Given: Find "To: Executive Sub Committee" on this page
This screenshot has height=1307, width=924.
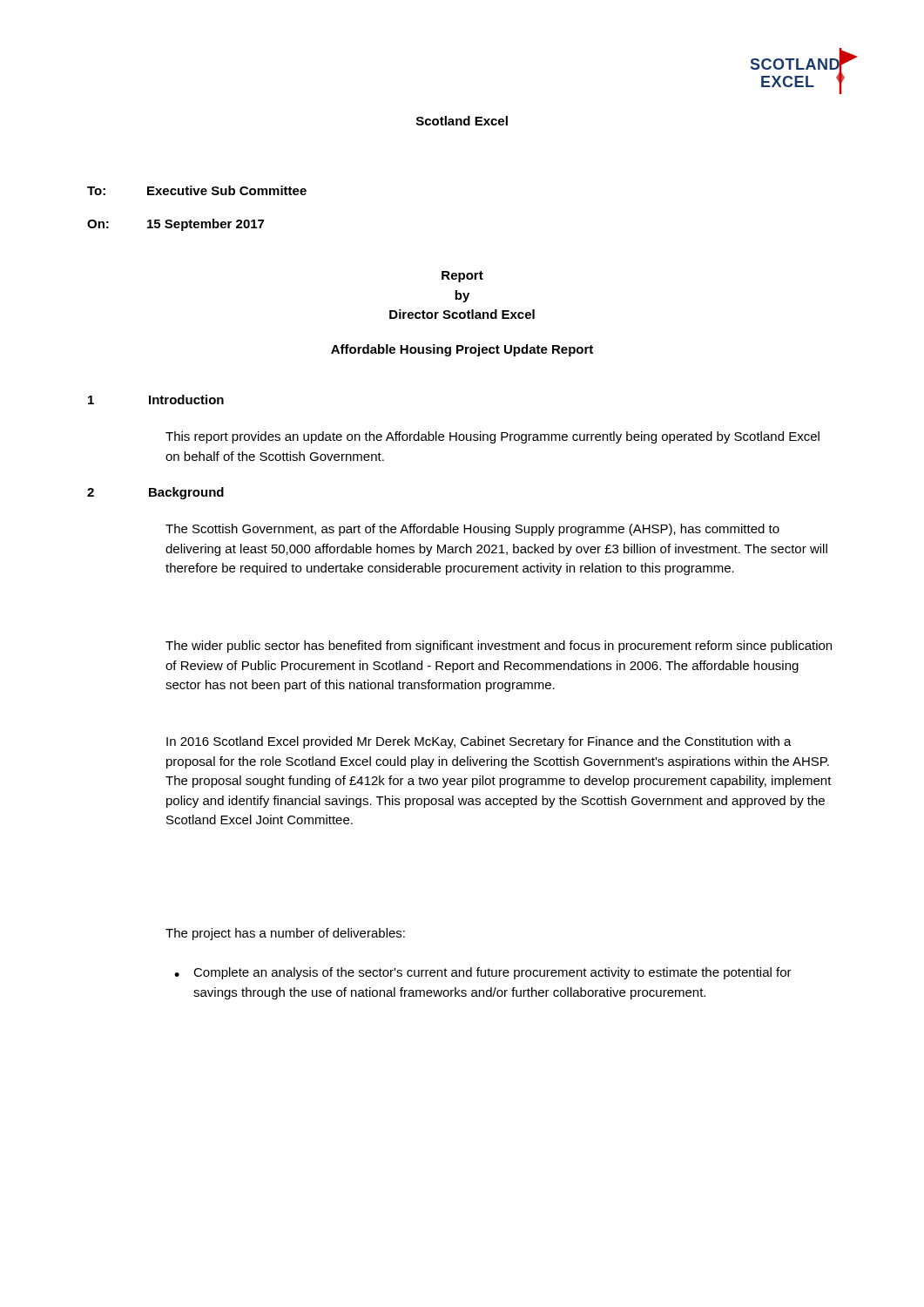Looking at the screenshot, I should pos(197,190).
